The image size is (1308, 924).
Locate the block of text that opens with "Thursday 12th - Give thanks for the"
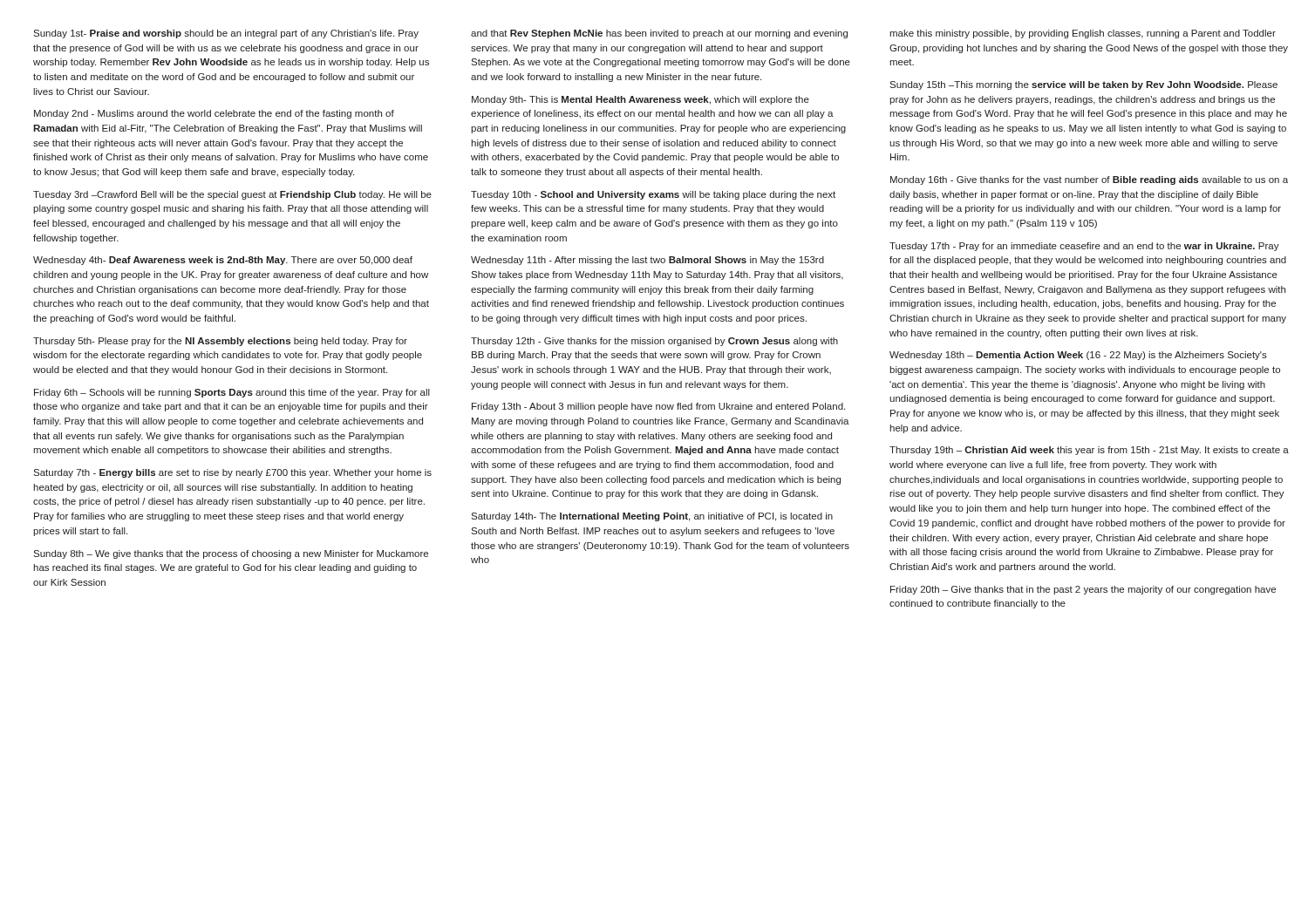click(x=661, y=363)
